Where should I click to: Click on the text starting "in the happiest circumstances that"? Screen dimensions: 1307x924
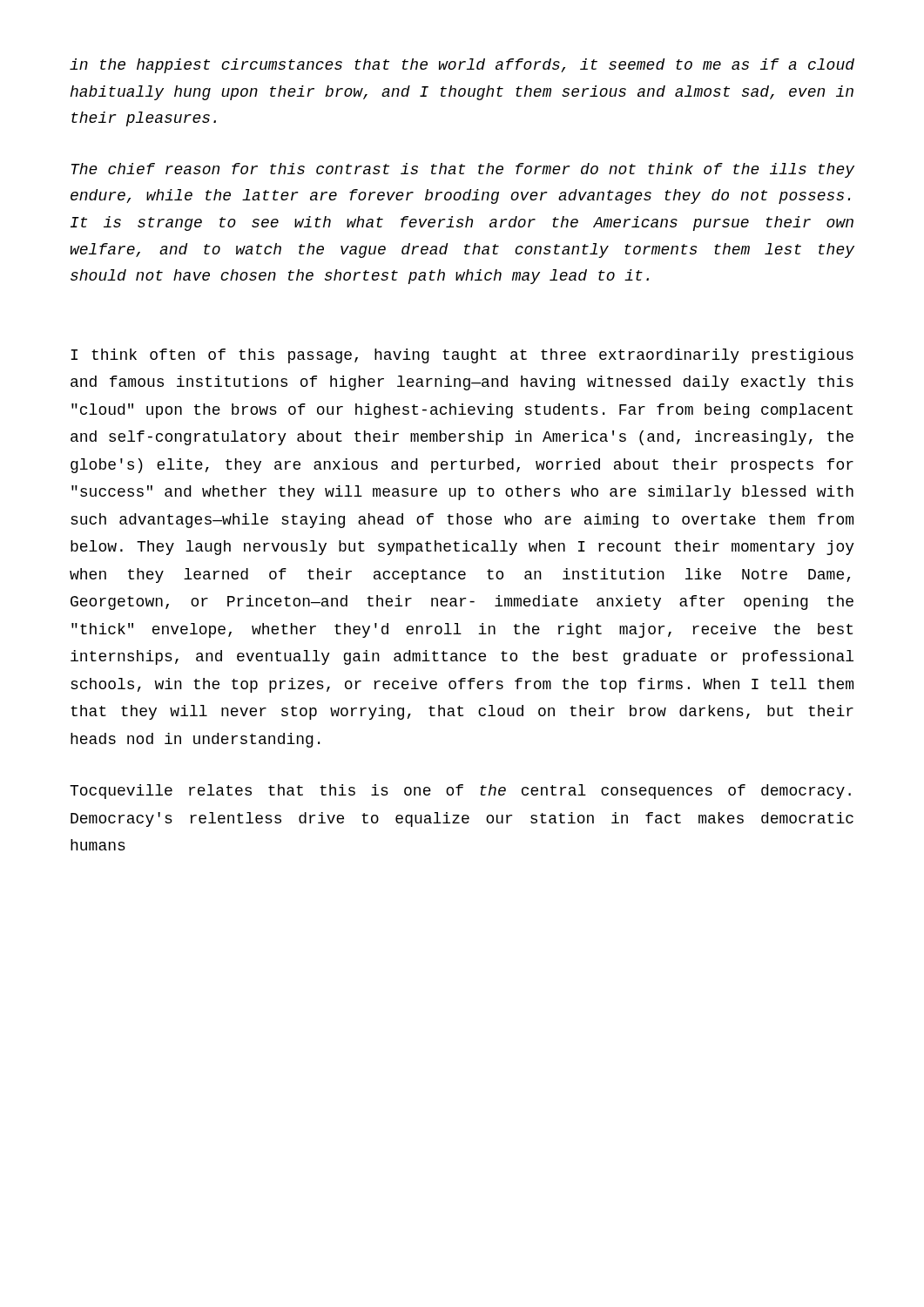462,92
